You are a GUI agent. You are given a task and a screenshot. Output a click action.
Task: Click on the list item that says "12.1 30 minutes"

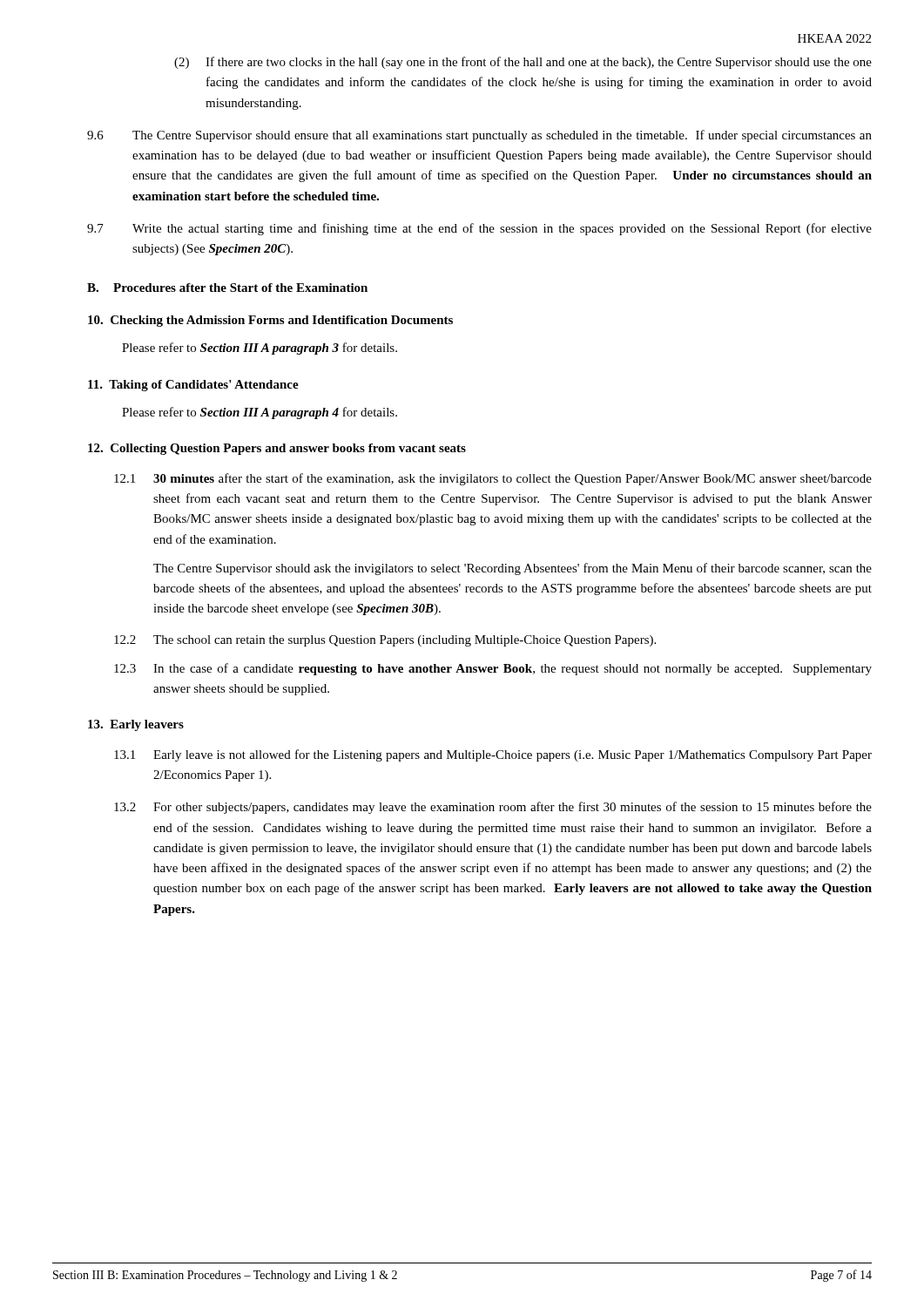pos(492,509)
